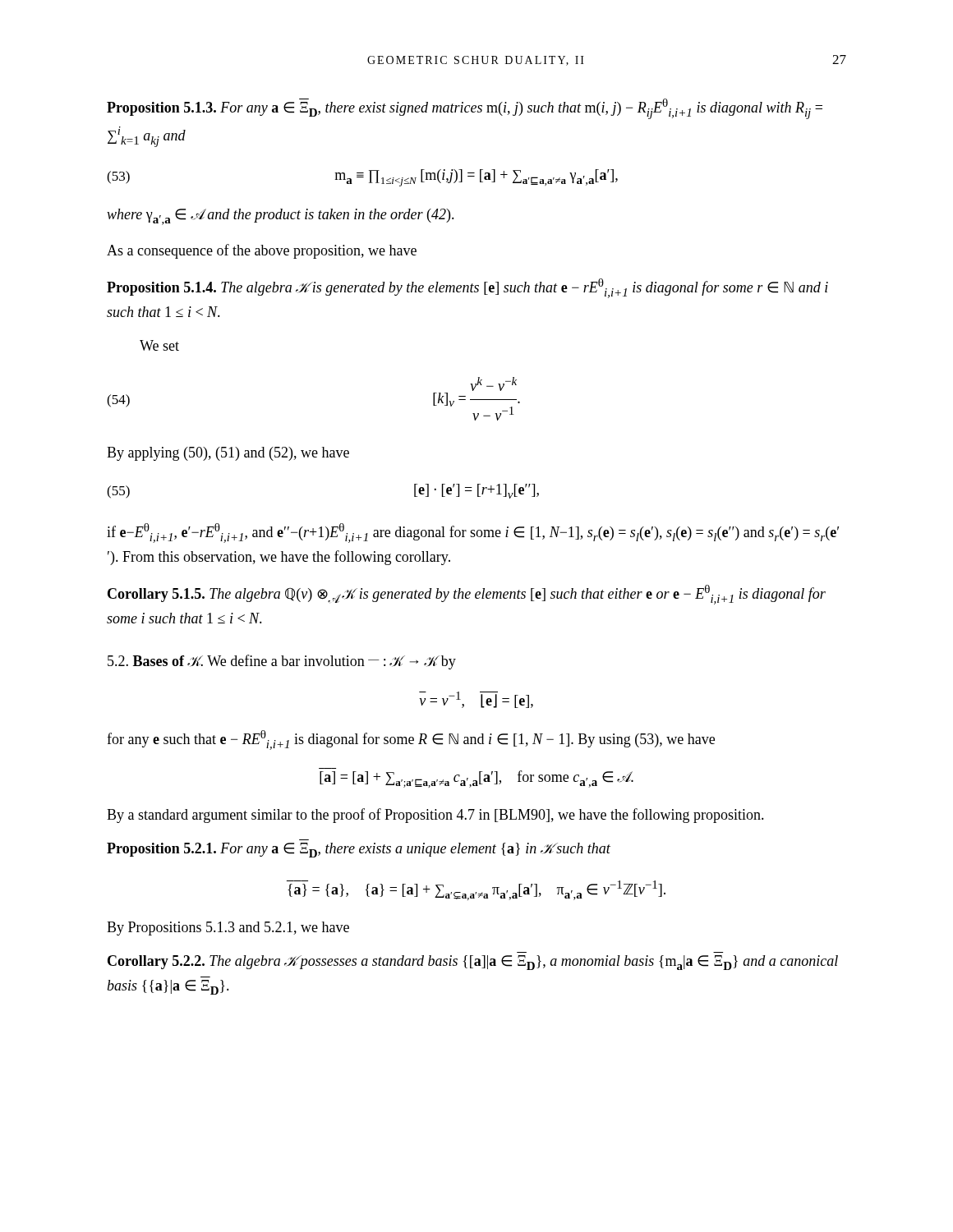The width and height of the screenshot is (953, 1232).
Task: Locate the formula that reads "(55) [e] · [e′] = [r+1]v[e′′],"
Action: (x=454, y=491)
